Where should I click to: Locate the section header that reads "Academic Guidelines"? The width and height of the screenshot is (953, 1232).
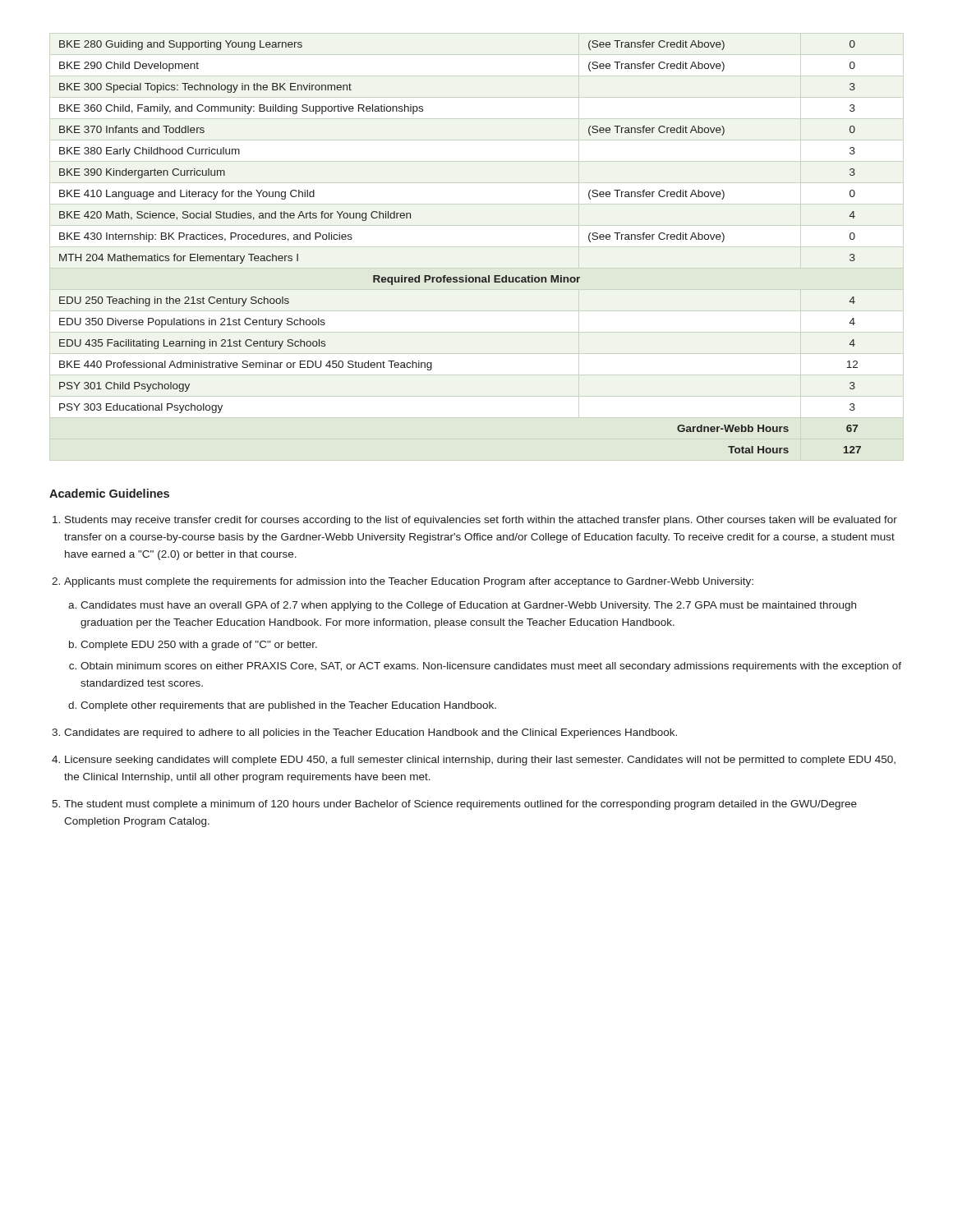(x=110, y=494)
